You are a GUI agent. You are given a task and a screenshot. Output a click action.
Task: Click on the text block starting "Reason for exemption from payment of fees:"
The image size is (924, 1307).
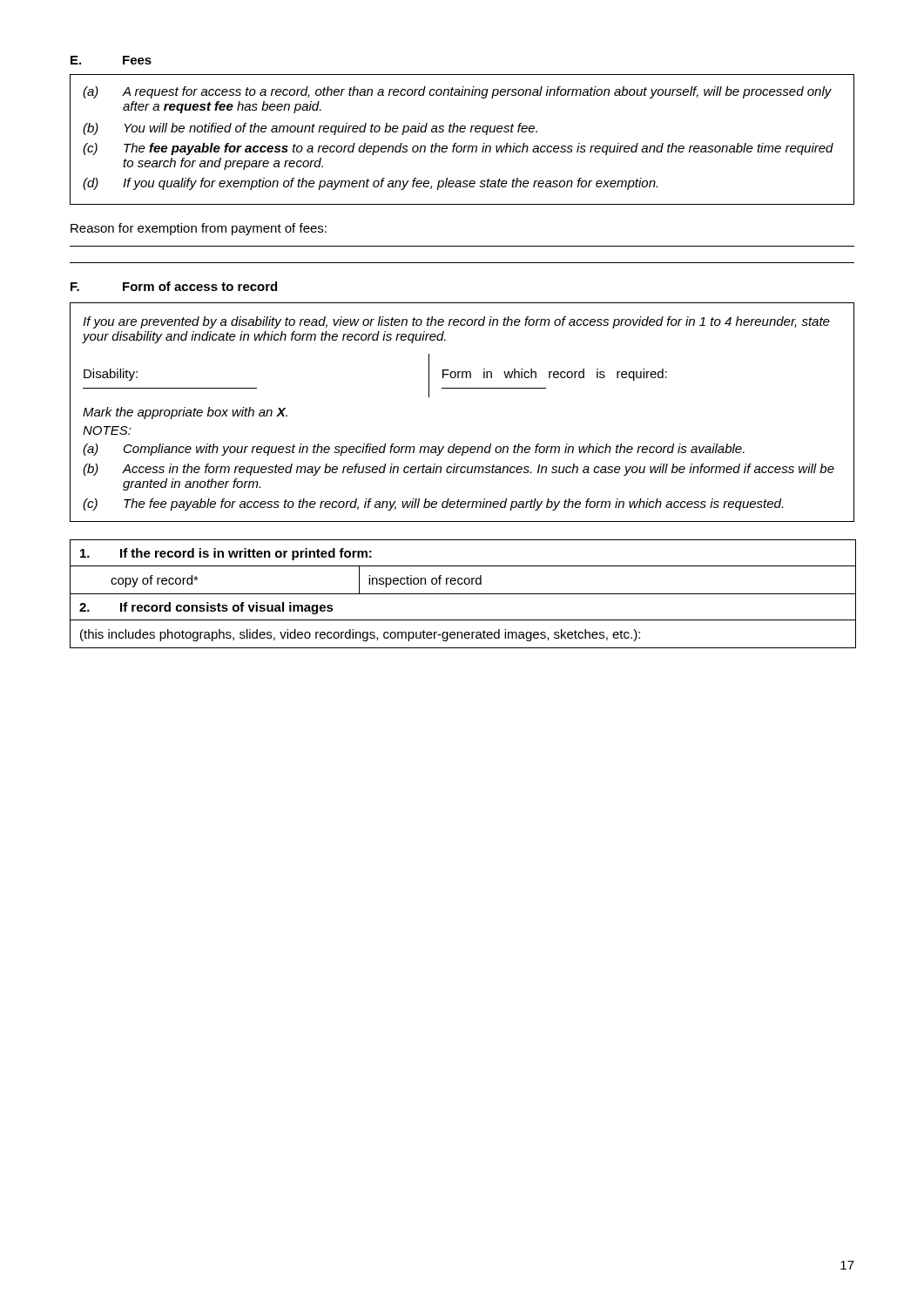(199, 228)
